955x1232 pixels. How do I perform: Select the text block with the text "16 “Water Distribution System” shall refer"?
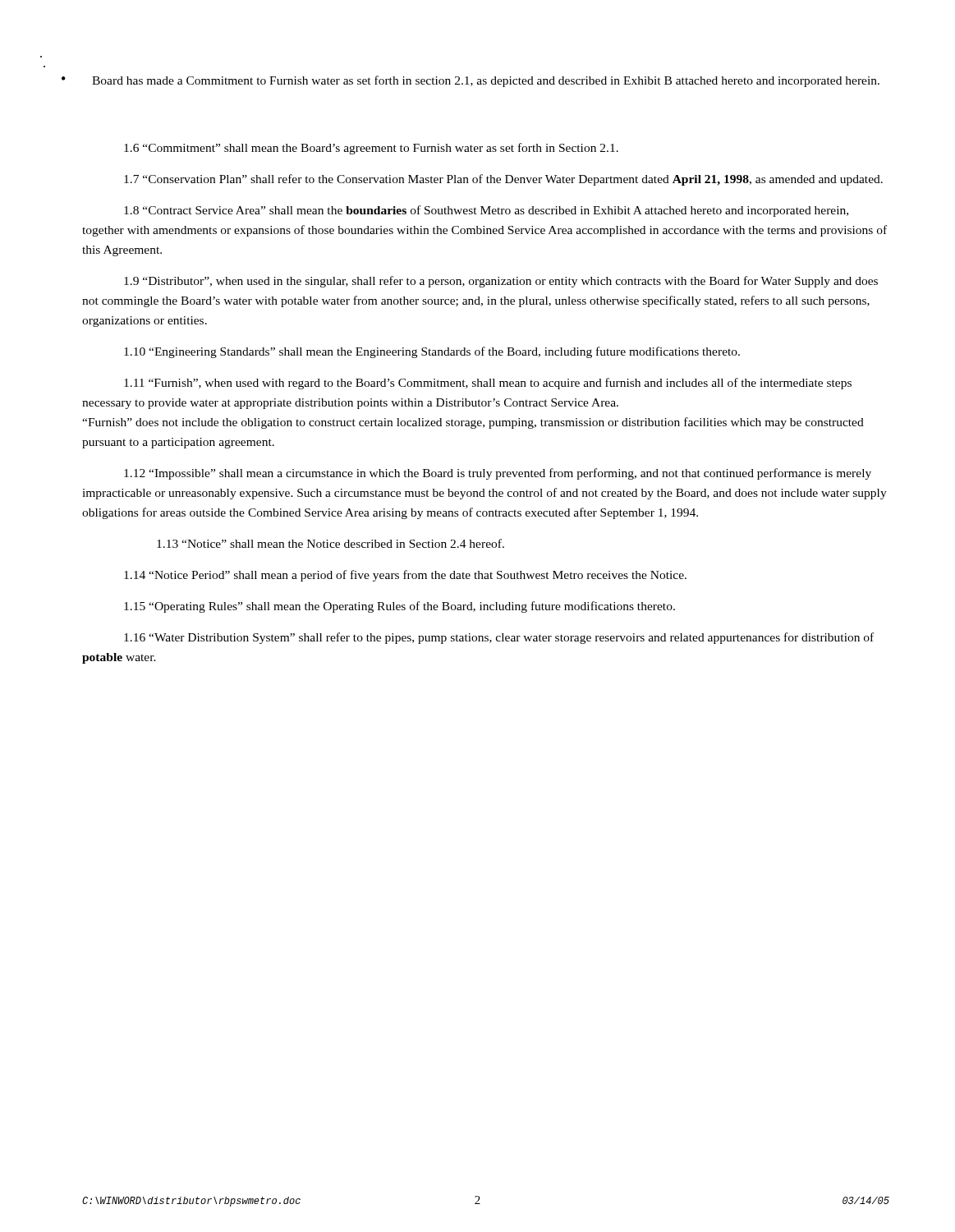(478, 647)
